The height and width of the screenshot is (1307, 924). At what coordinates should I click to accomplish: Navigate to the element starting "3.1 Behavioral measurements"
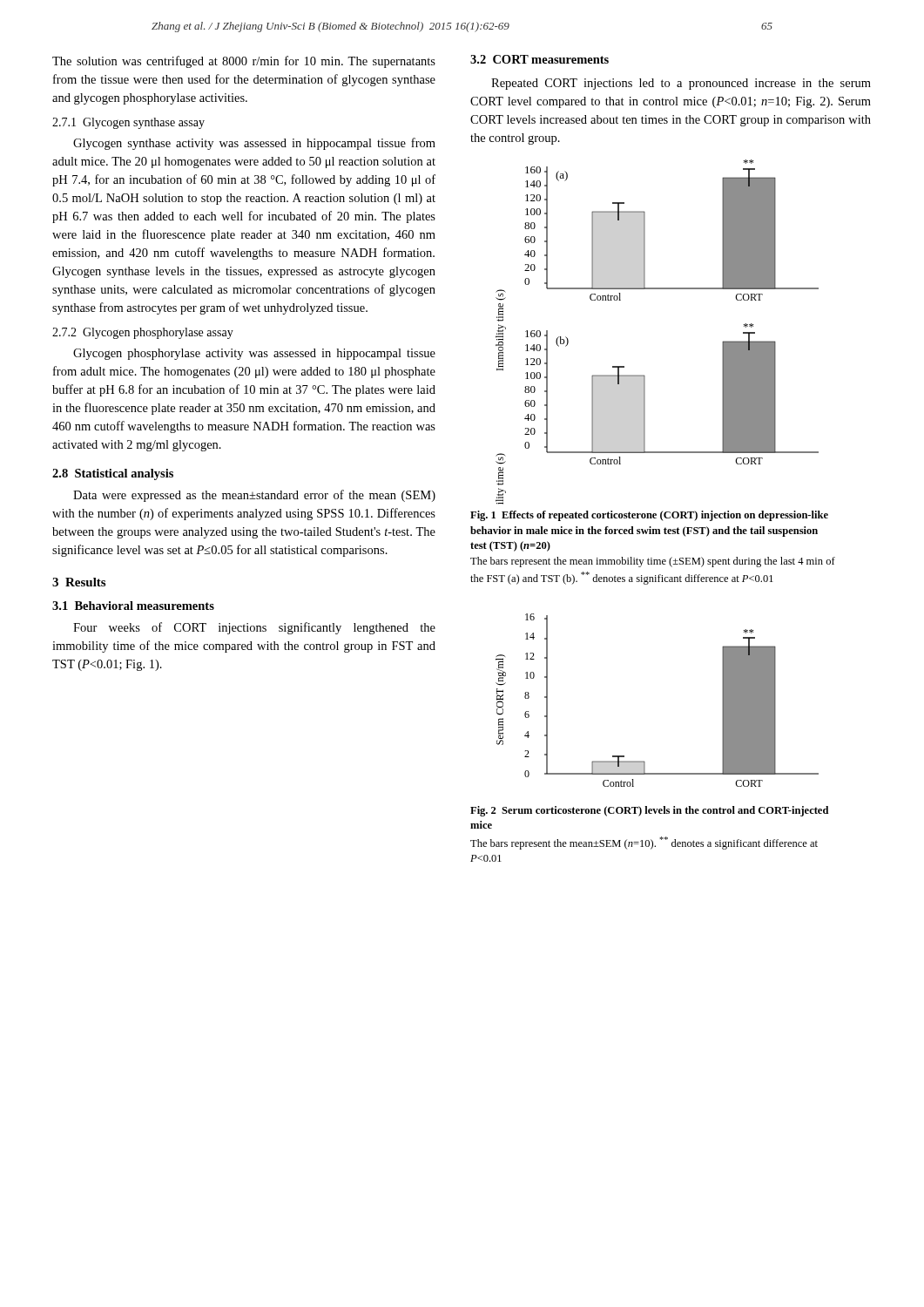(133, 606)
